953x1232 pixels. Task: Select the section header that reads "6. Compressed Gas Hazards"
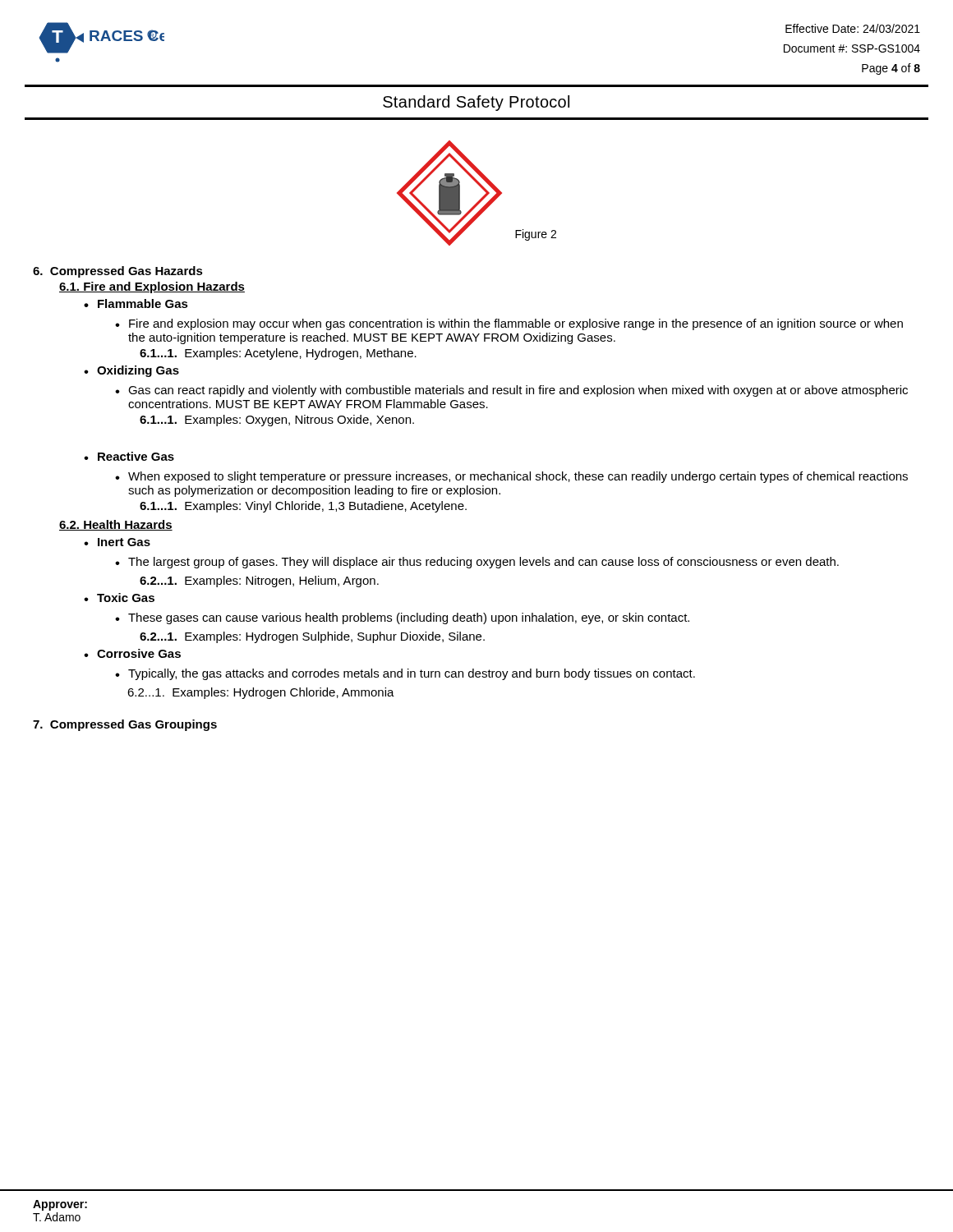pyautogui.click(x=118, y=271)
